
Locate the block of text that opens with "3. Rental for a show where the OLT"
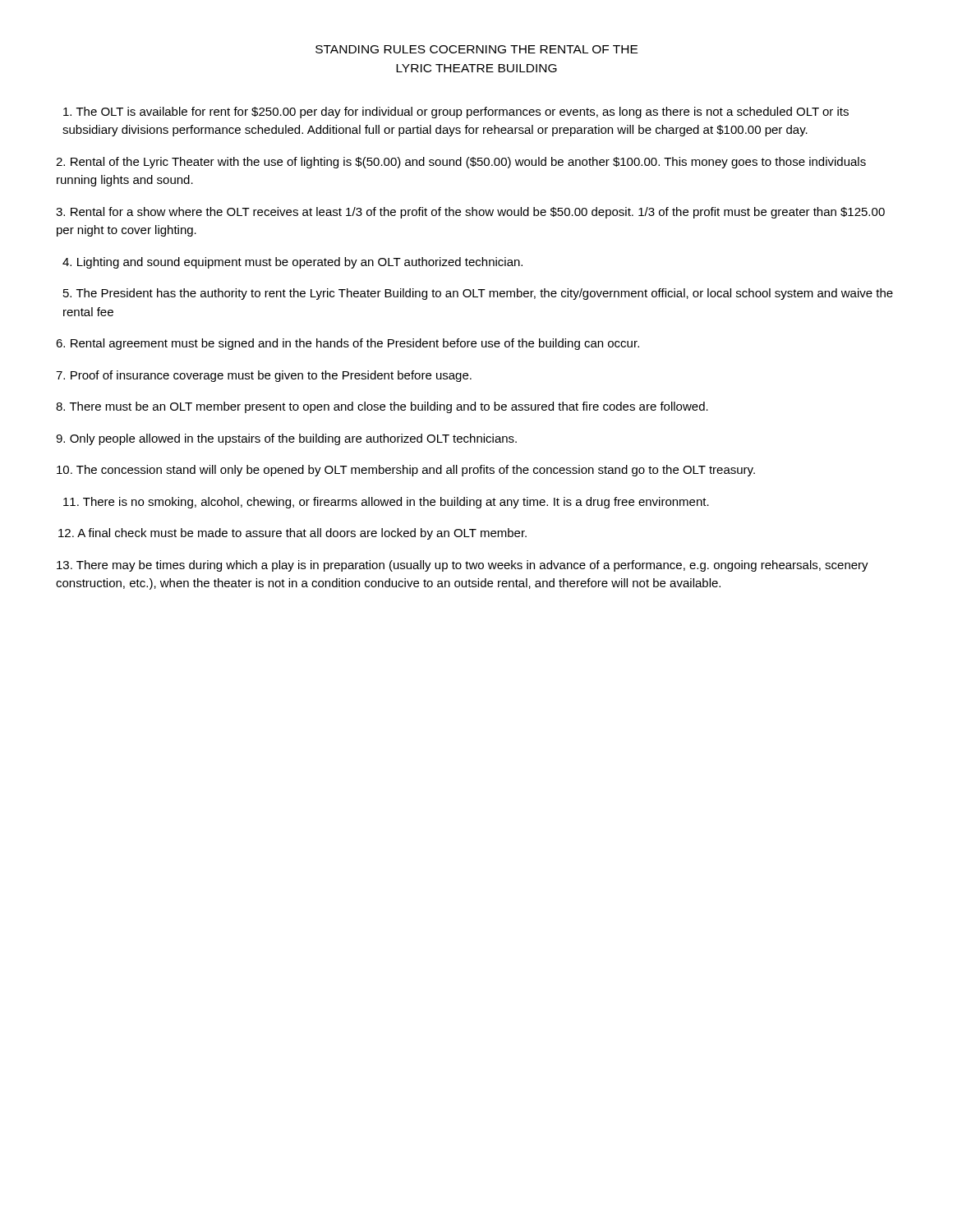tap(470, 220)
